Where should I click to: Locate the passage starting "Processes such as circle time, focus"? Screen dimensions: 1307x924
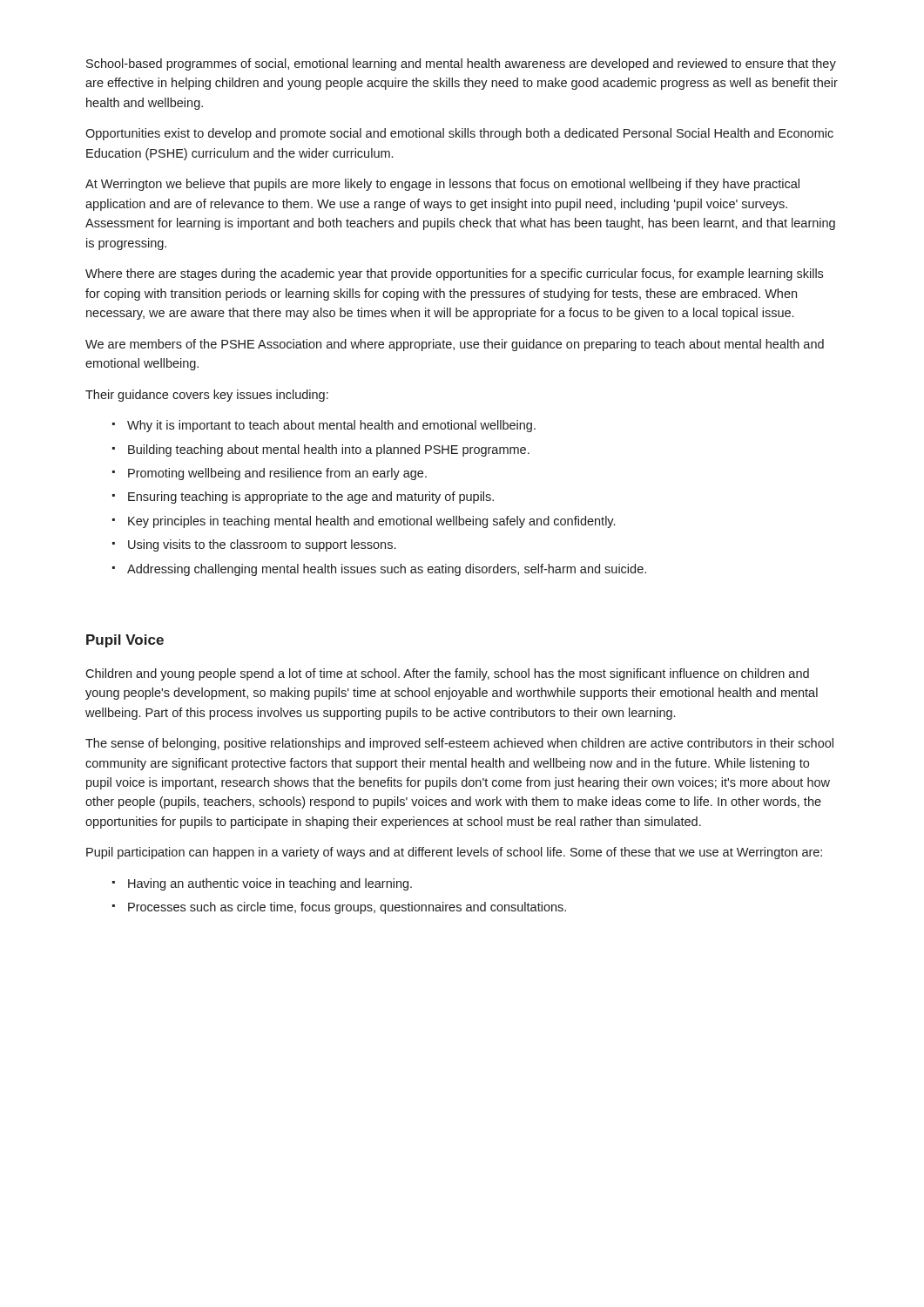(347, 907)
